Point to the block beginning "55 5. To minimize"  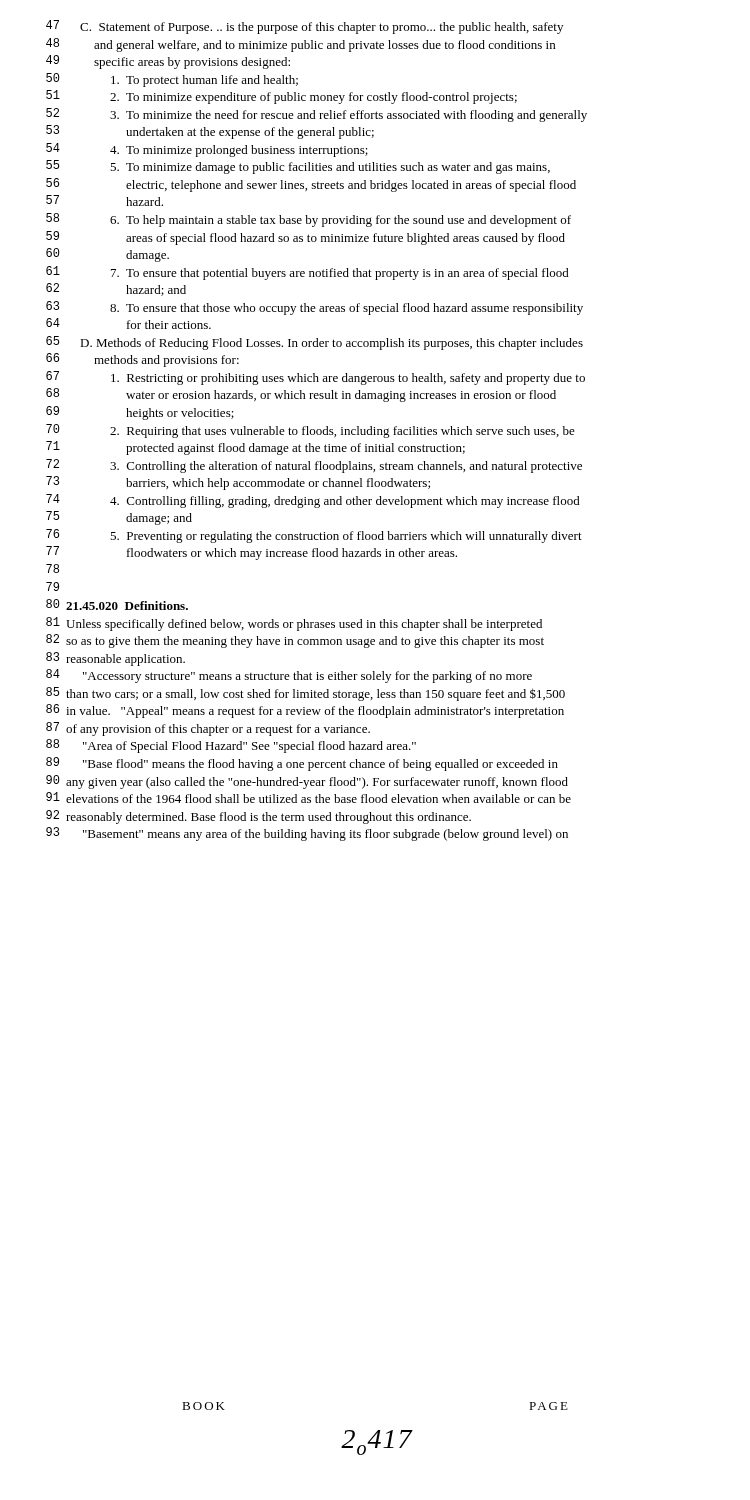pos(377,167)
